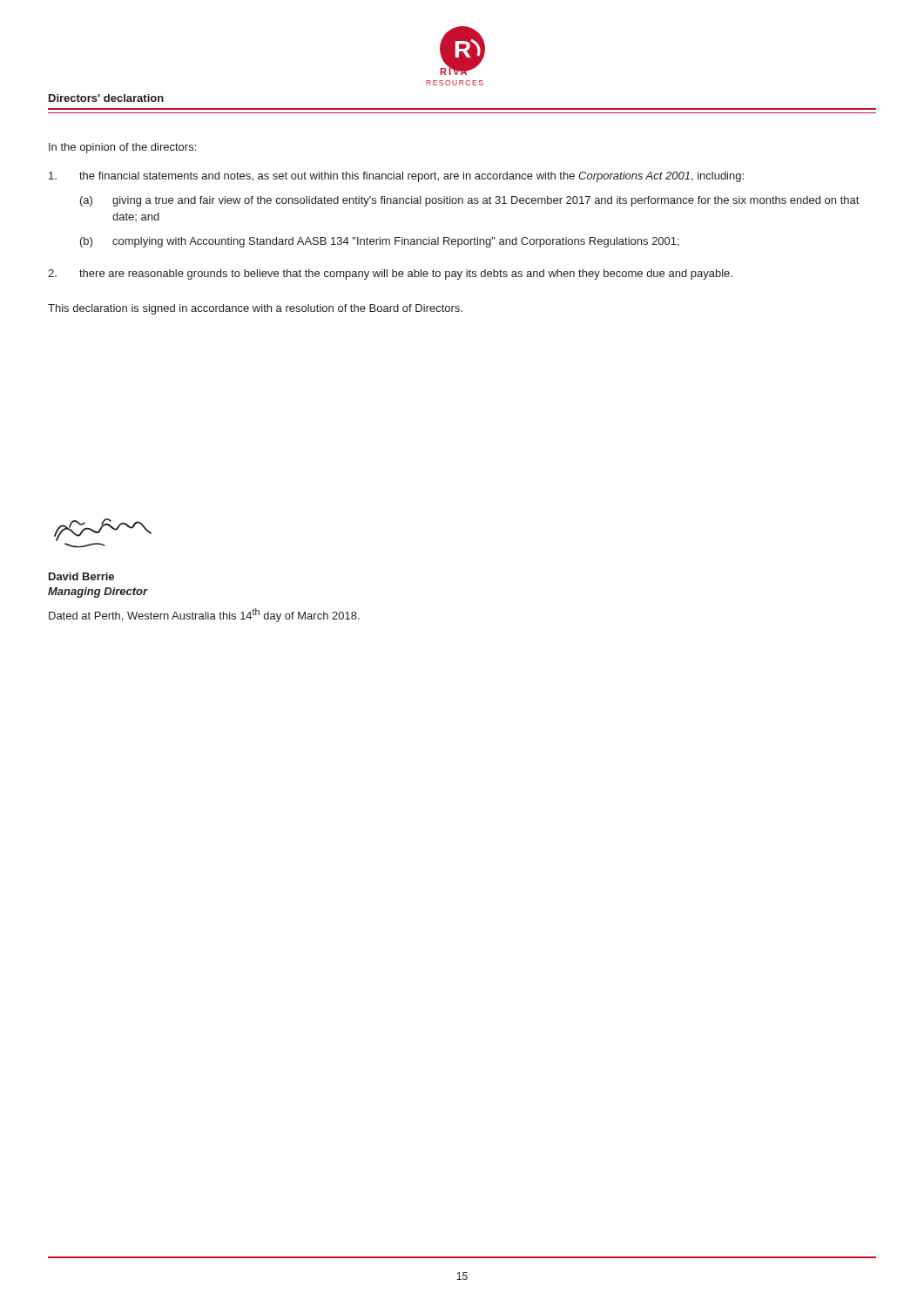This screenshot has width=924, height=1307.
Task: Select the block starting "In the opinion of"
Action: click(122, 147)
